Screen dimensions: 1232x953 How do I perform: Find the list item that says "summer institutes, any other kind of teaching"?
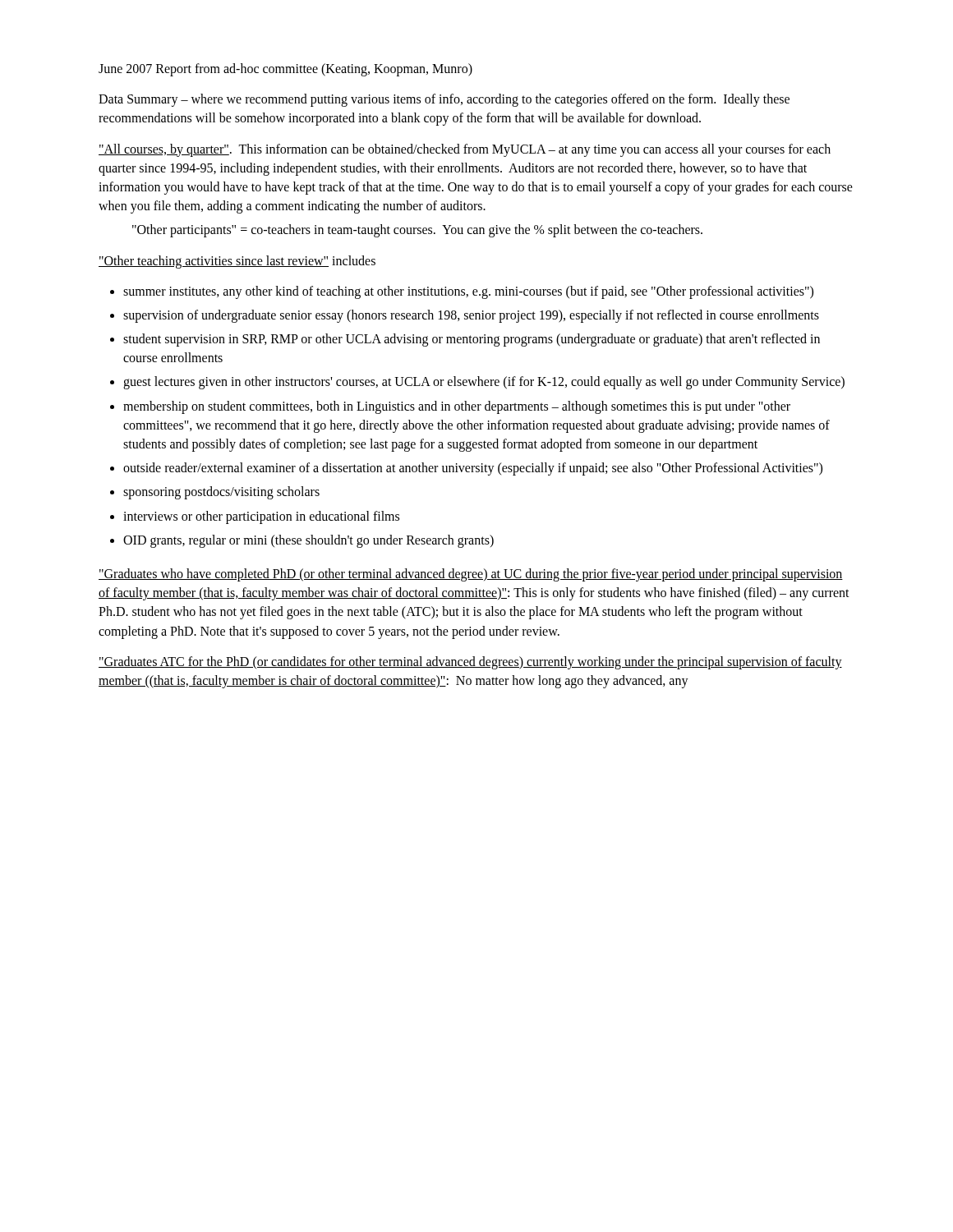coord(469,291)
